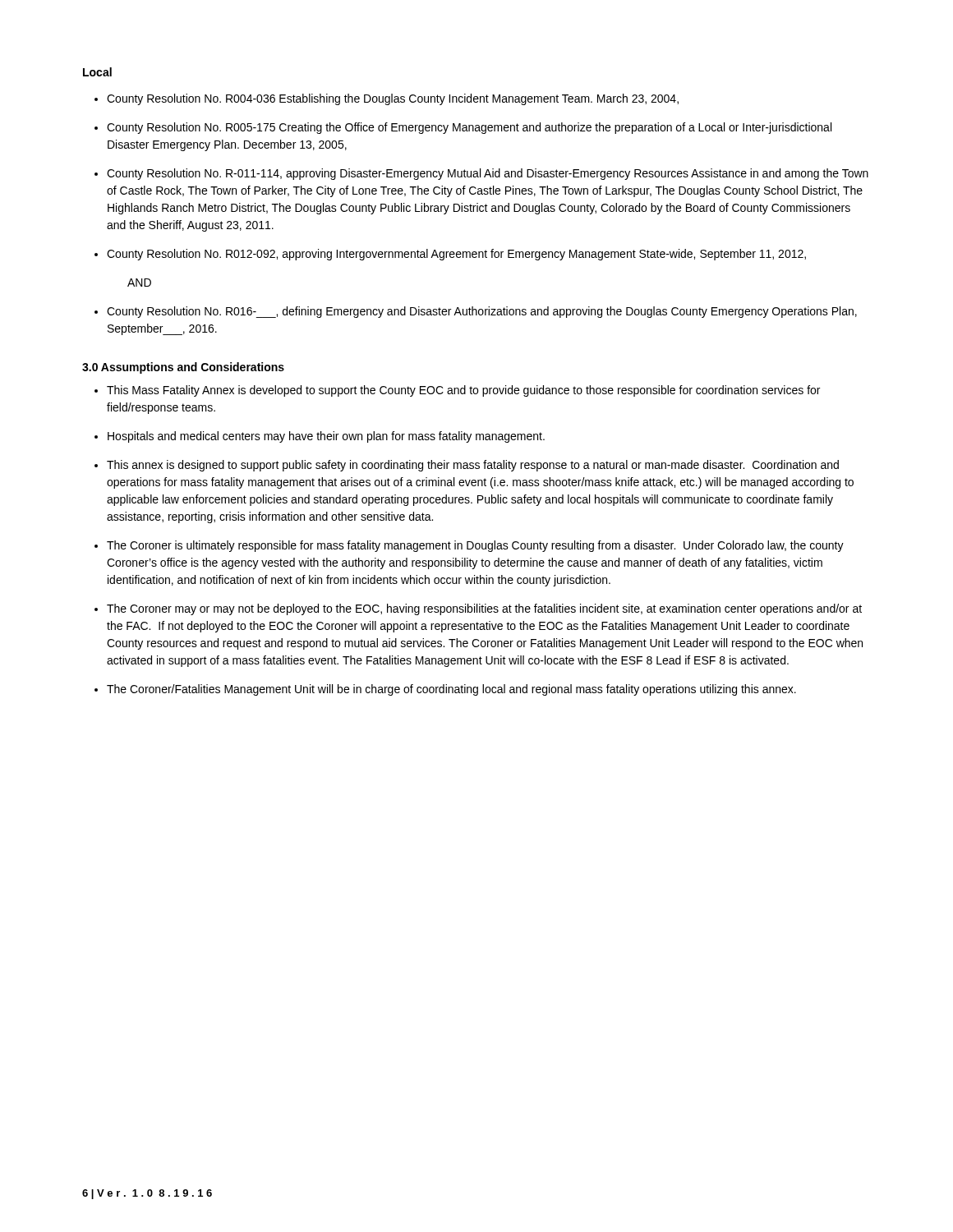The image size is (953, 1232).
Task: Select the list item with the text "The Coroner/Fatalities Management Unit will"
Action: (489, 690)
